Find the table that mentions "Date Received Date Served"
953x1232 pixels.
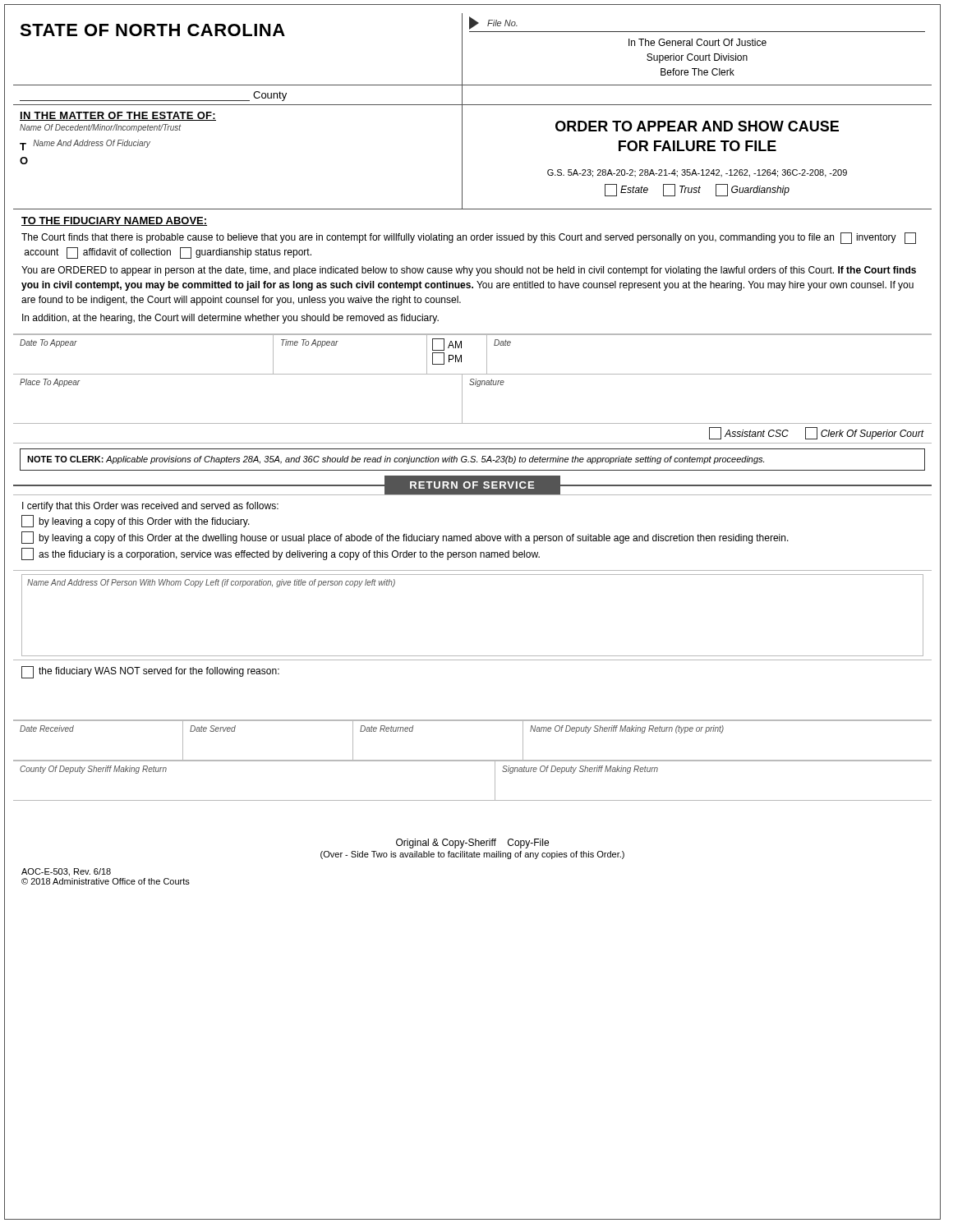pyautogui.click(x=472, y=741)
